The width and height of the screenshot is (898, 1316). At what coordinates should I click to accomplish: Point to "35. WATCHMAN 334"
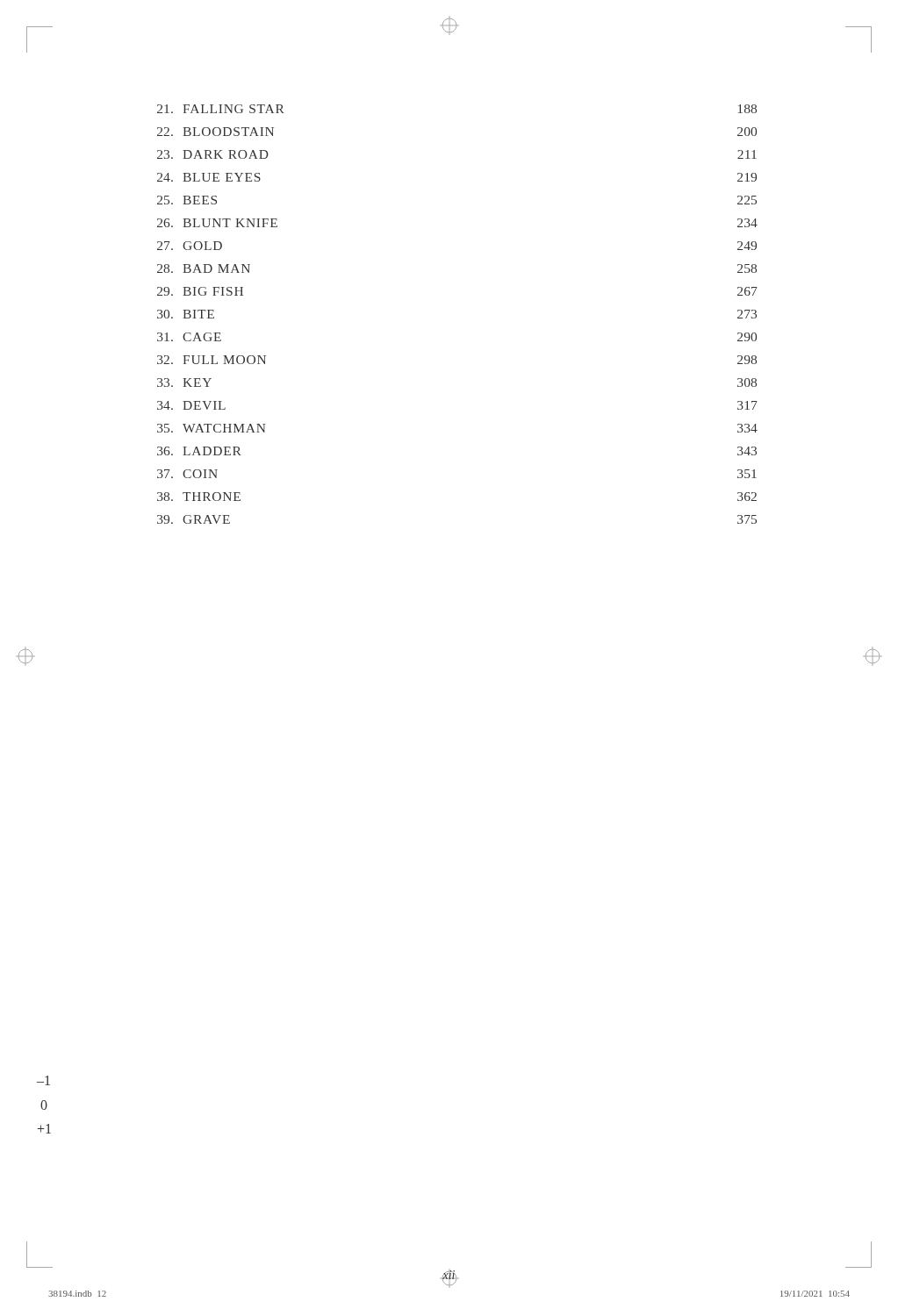tap(227, 428)
